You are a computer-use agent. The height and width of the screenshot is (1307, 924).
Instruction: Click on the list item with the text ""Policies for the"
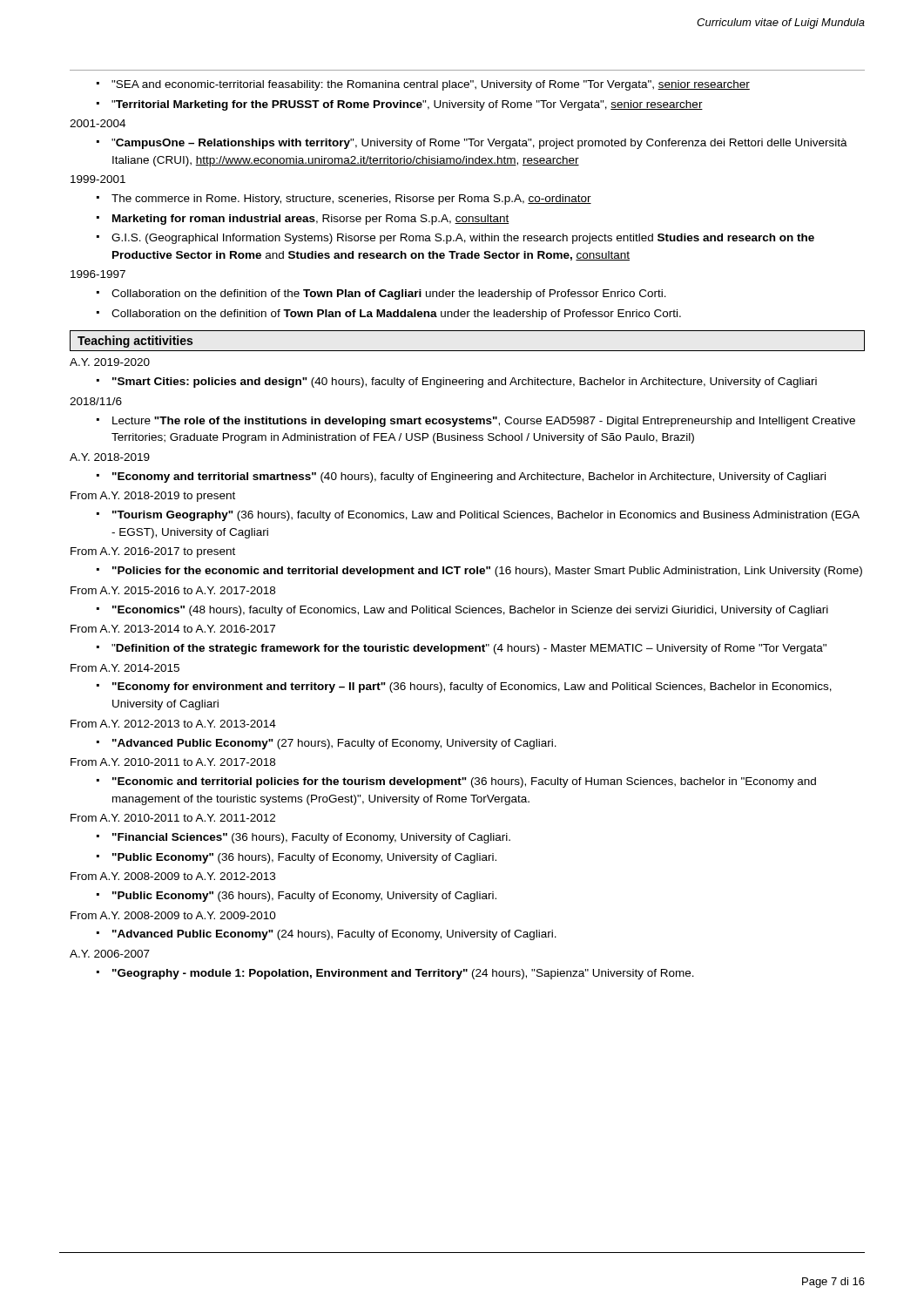(x=480, y=571)
